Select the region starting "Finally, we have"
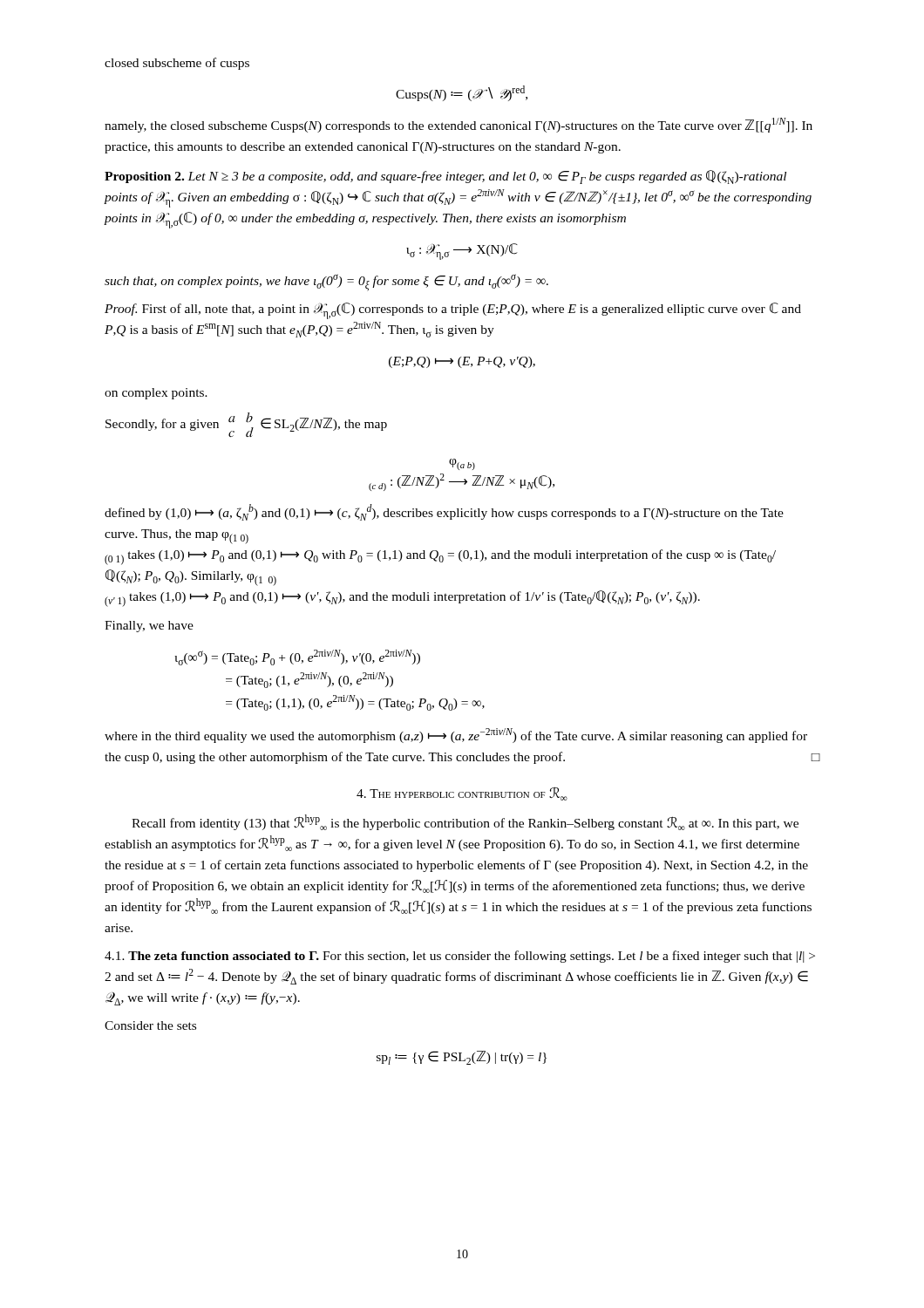The width and height of the screenshot is (924, 1308). (149, 624)
